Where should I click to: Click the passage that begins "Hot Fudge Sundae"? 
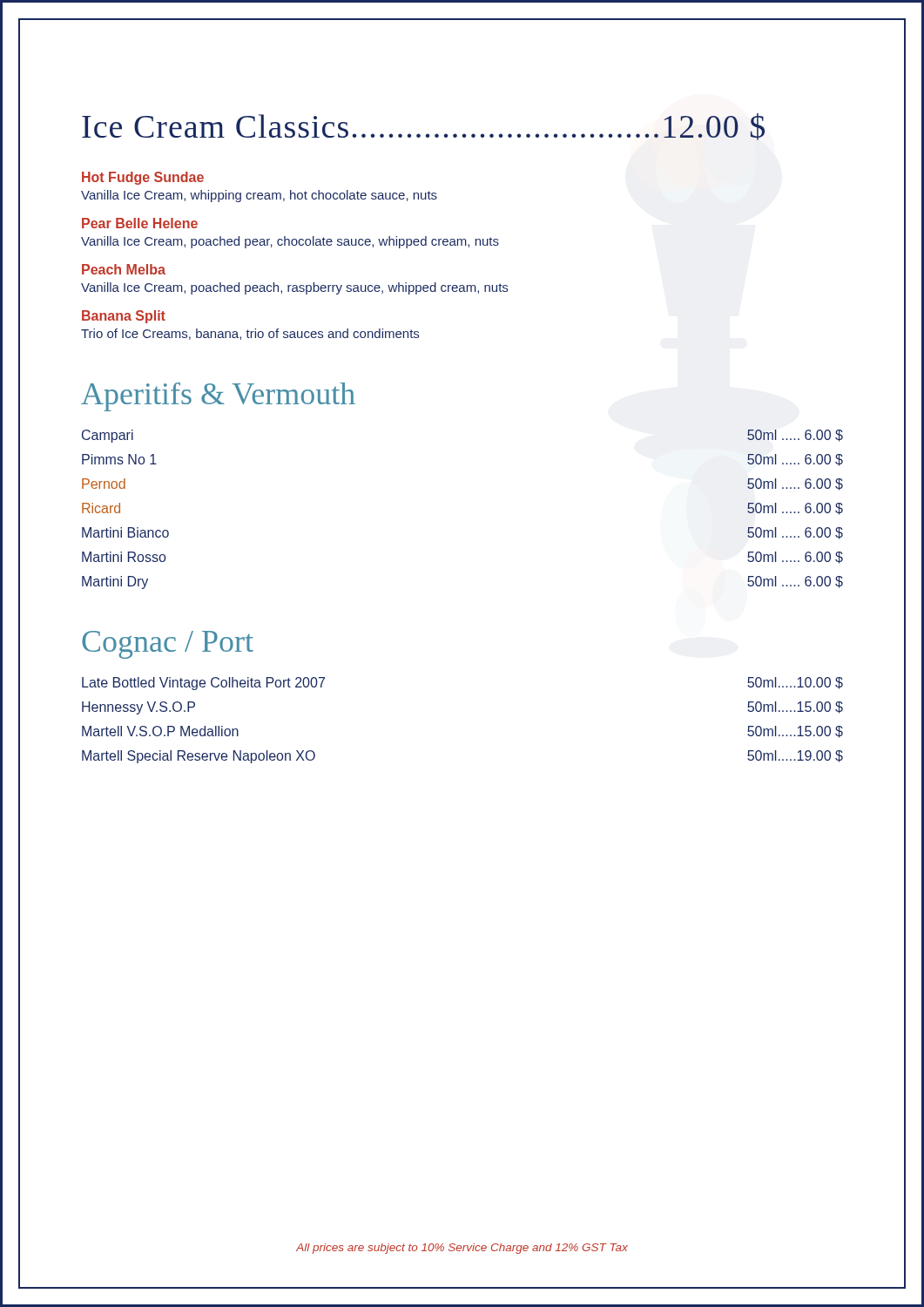click(x=143, y=178)
